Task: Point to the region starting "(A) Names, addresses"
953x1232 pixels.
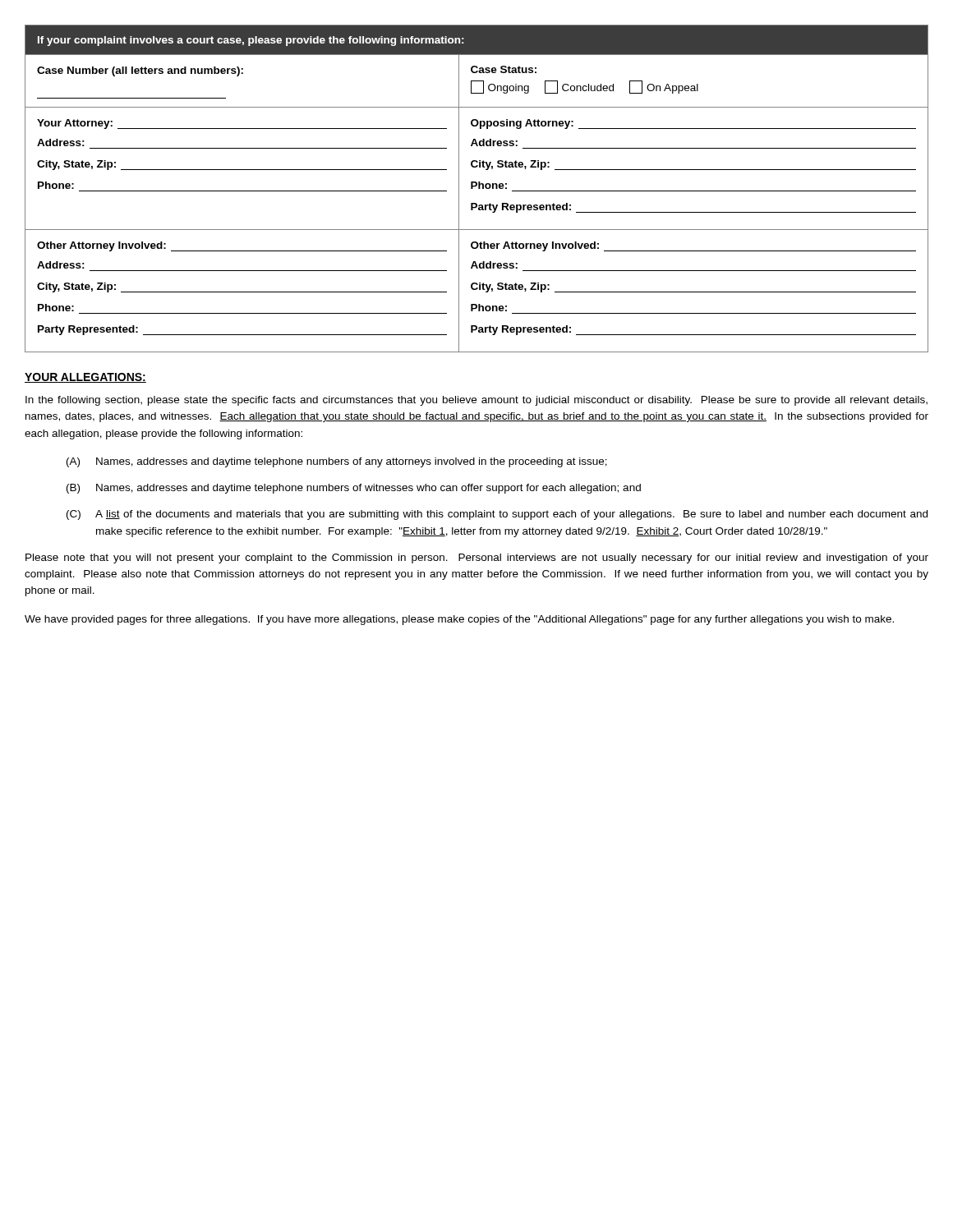Action: pos(497,461)
